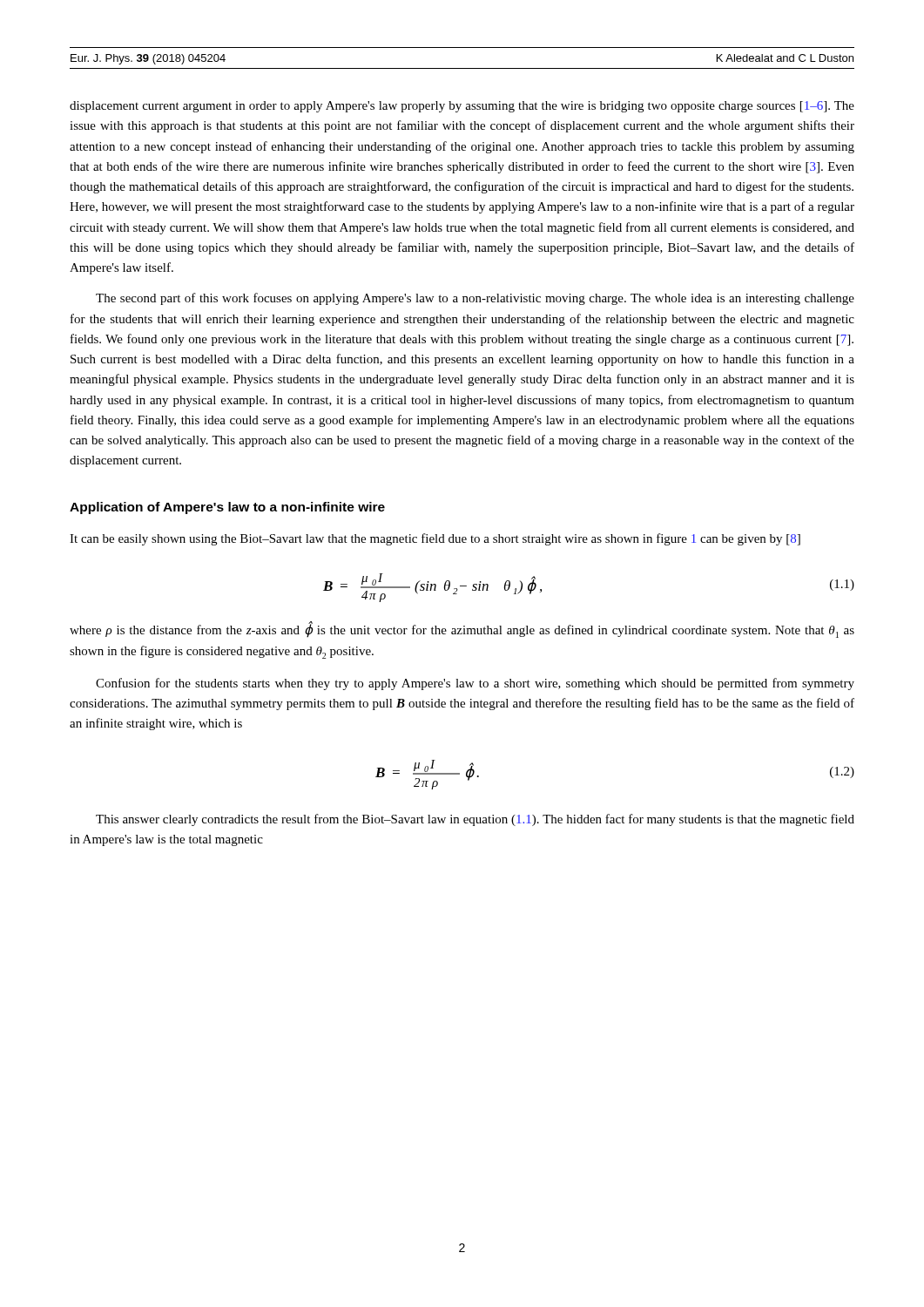Navigate to the text block starting "where ρ is the"
This screenshot has width=924, height=1307.
462,642
